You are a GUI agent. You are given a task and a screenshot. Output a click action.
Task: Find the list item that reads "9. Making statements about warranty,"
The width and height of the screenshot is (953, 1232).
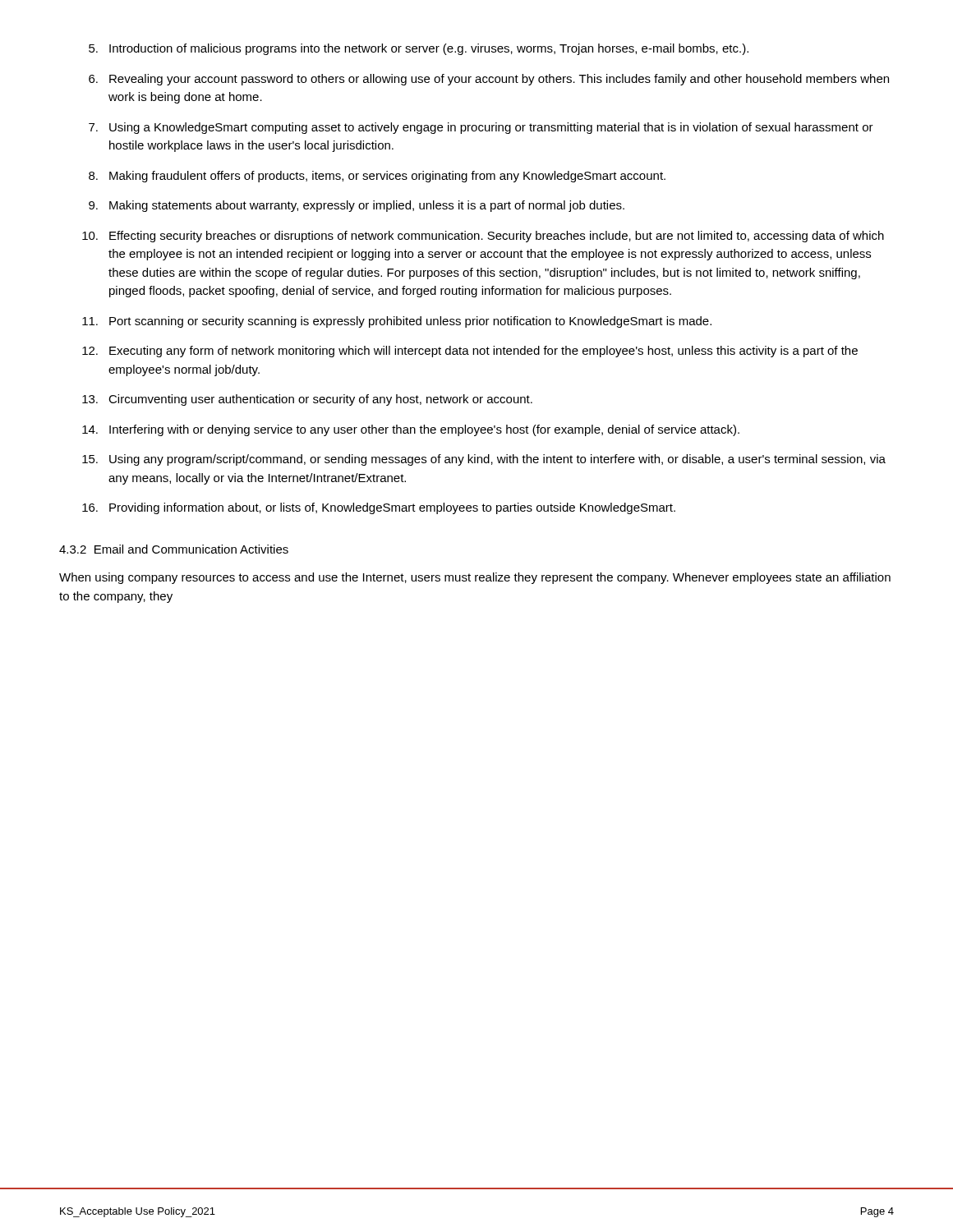pyautogui.click(x=476, y=205)
